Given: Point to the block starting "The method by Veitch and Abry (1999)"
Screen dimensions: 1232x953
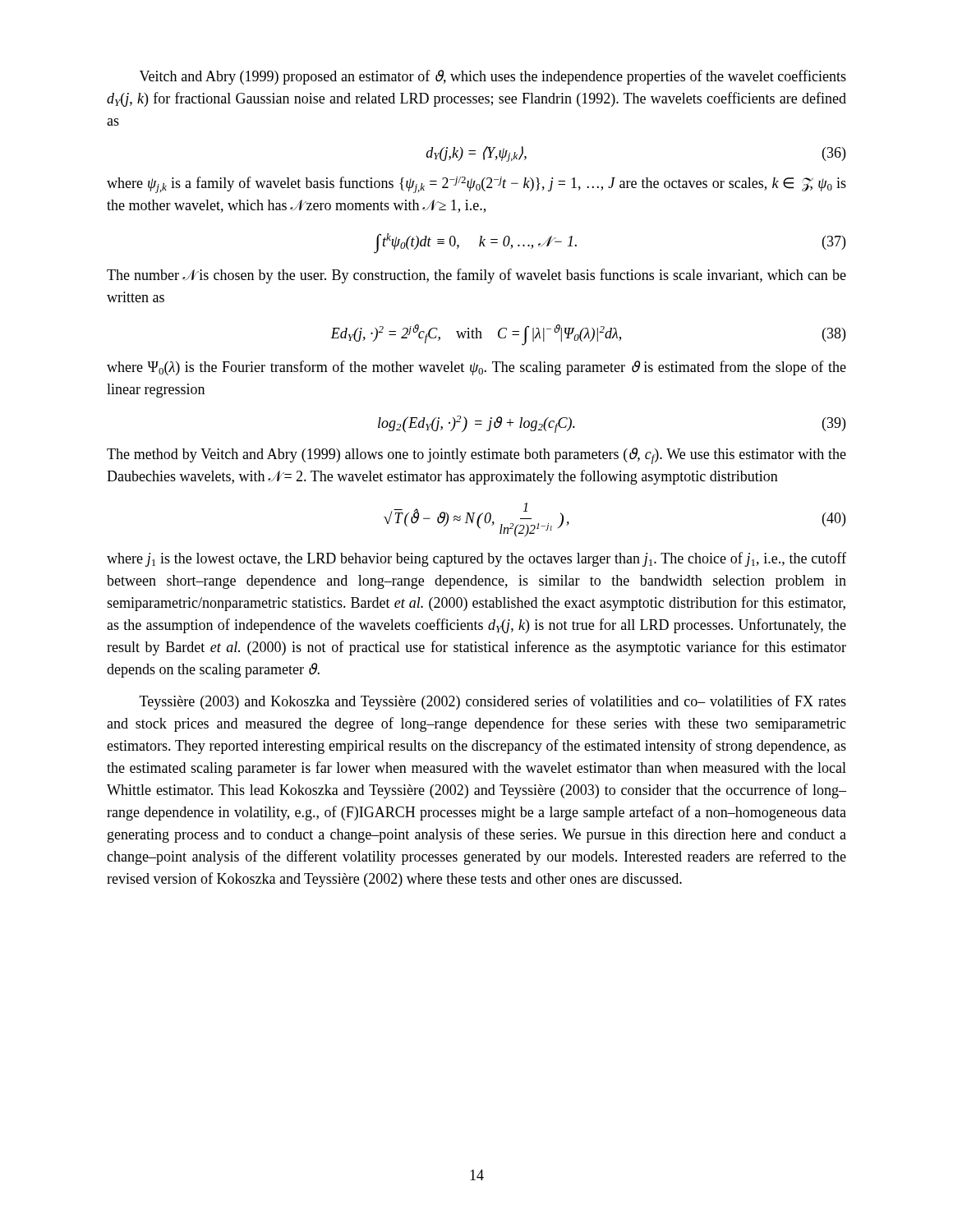Looking at the screenshot, I should click(476, 466).
